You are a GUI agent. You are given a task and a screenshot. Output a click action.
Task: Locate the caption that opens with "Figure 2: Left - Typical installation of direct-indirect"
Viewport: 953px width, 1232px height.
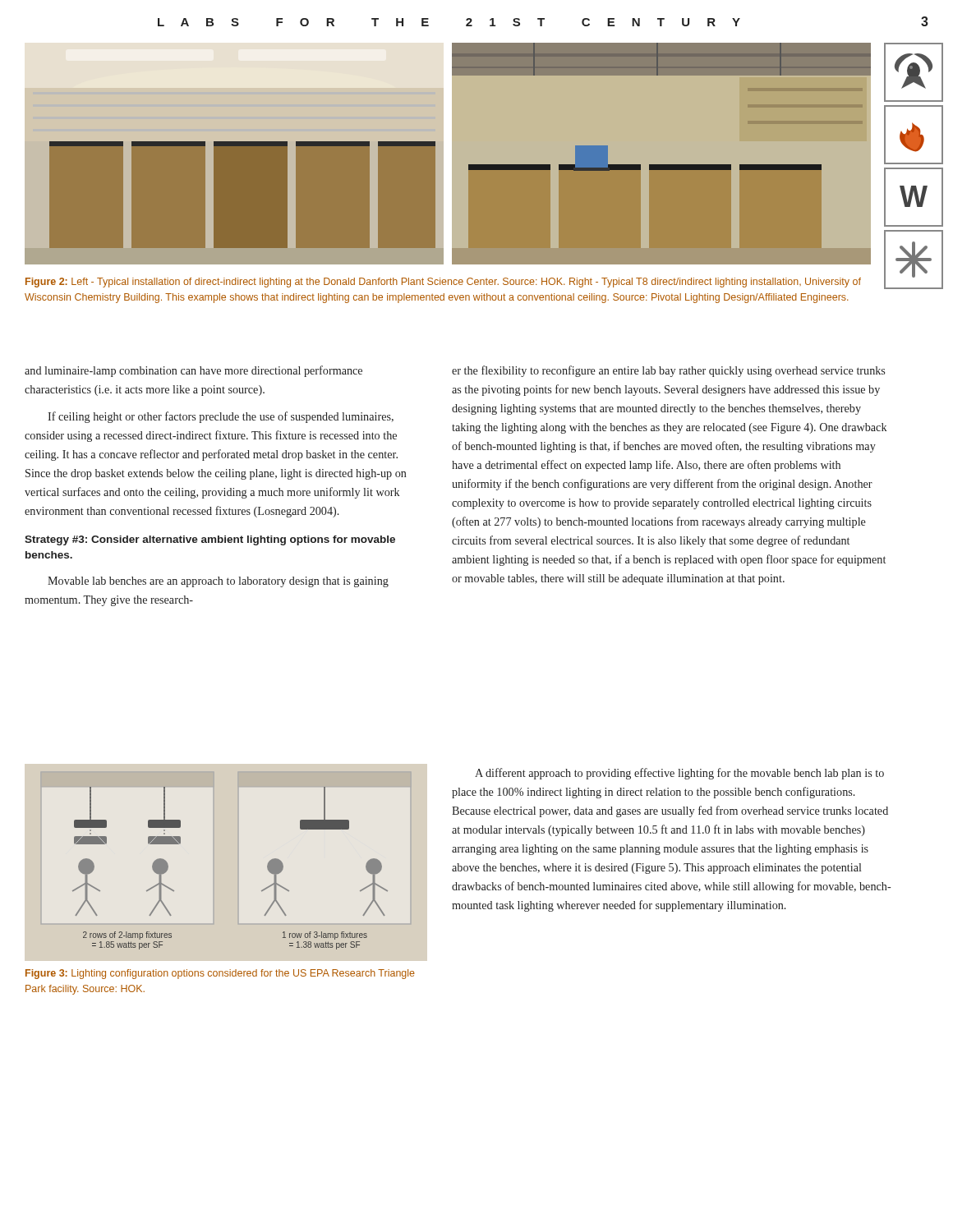(x=443, y=289)
